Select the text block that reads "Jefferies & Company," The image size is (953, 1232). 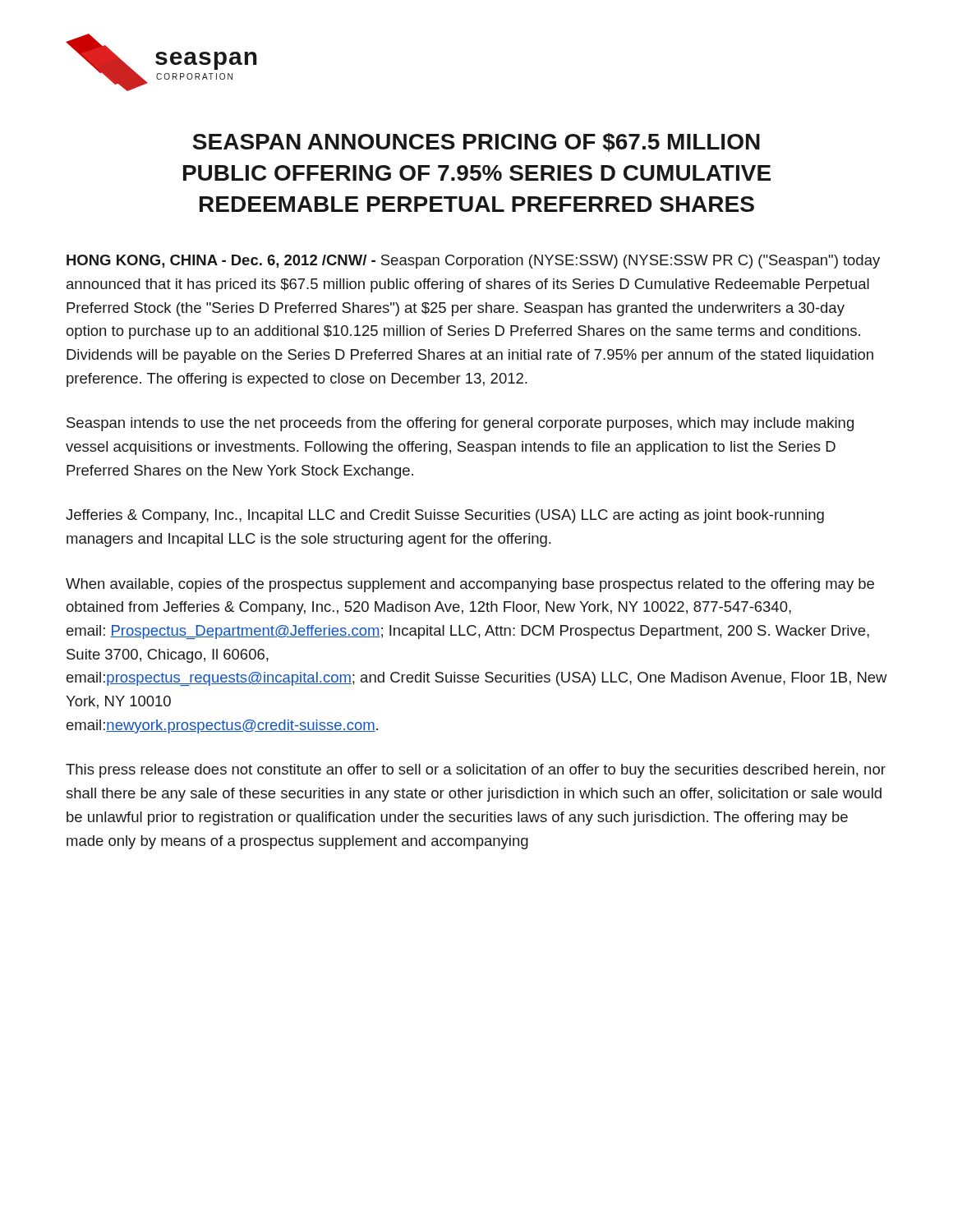tap(445, 527)
